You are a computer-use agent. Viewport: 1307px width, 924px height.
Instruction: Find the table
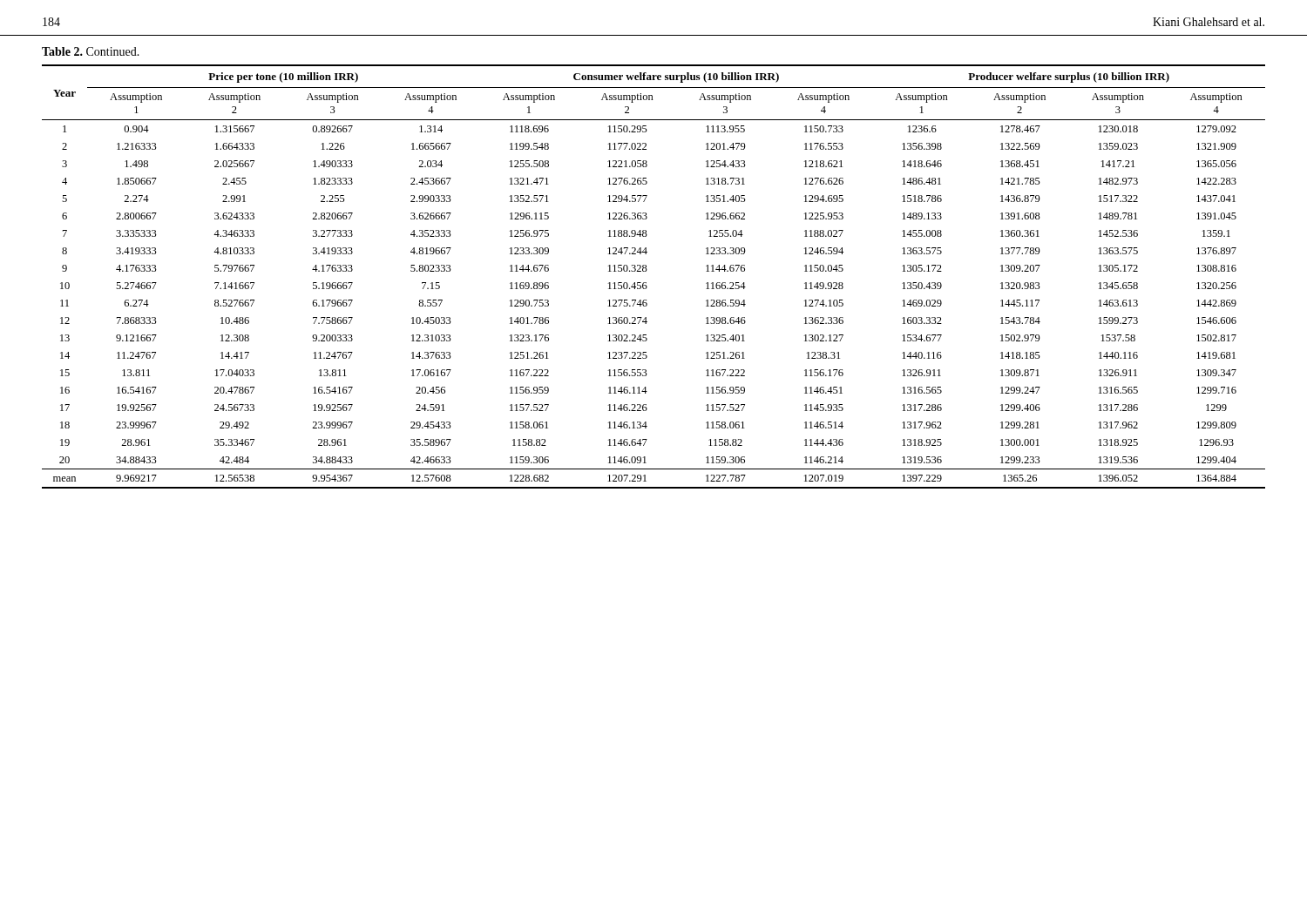[x=654, y=276]
